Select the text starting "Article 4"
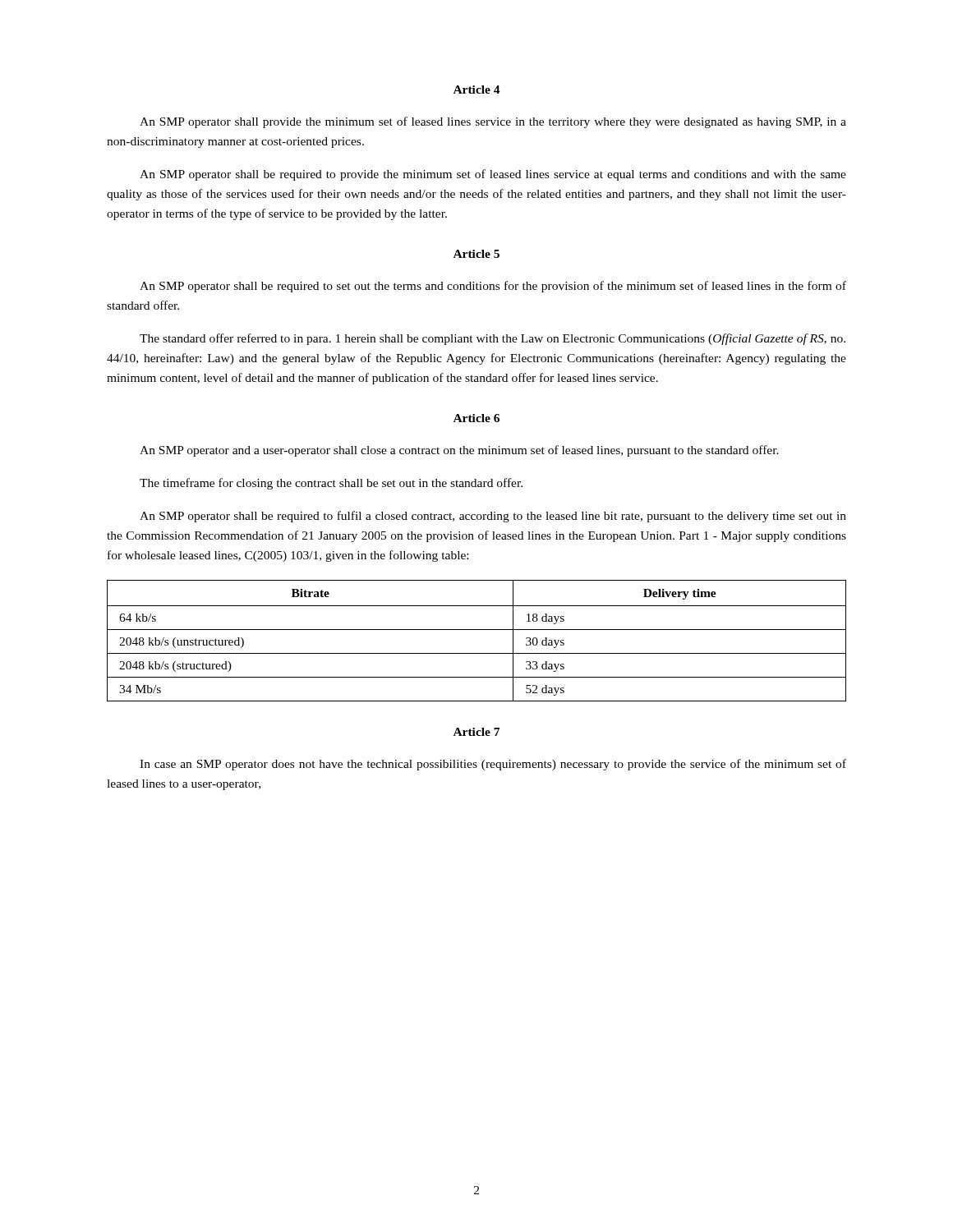This screenshot has height=1232, width=953. 476,89
